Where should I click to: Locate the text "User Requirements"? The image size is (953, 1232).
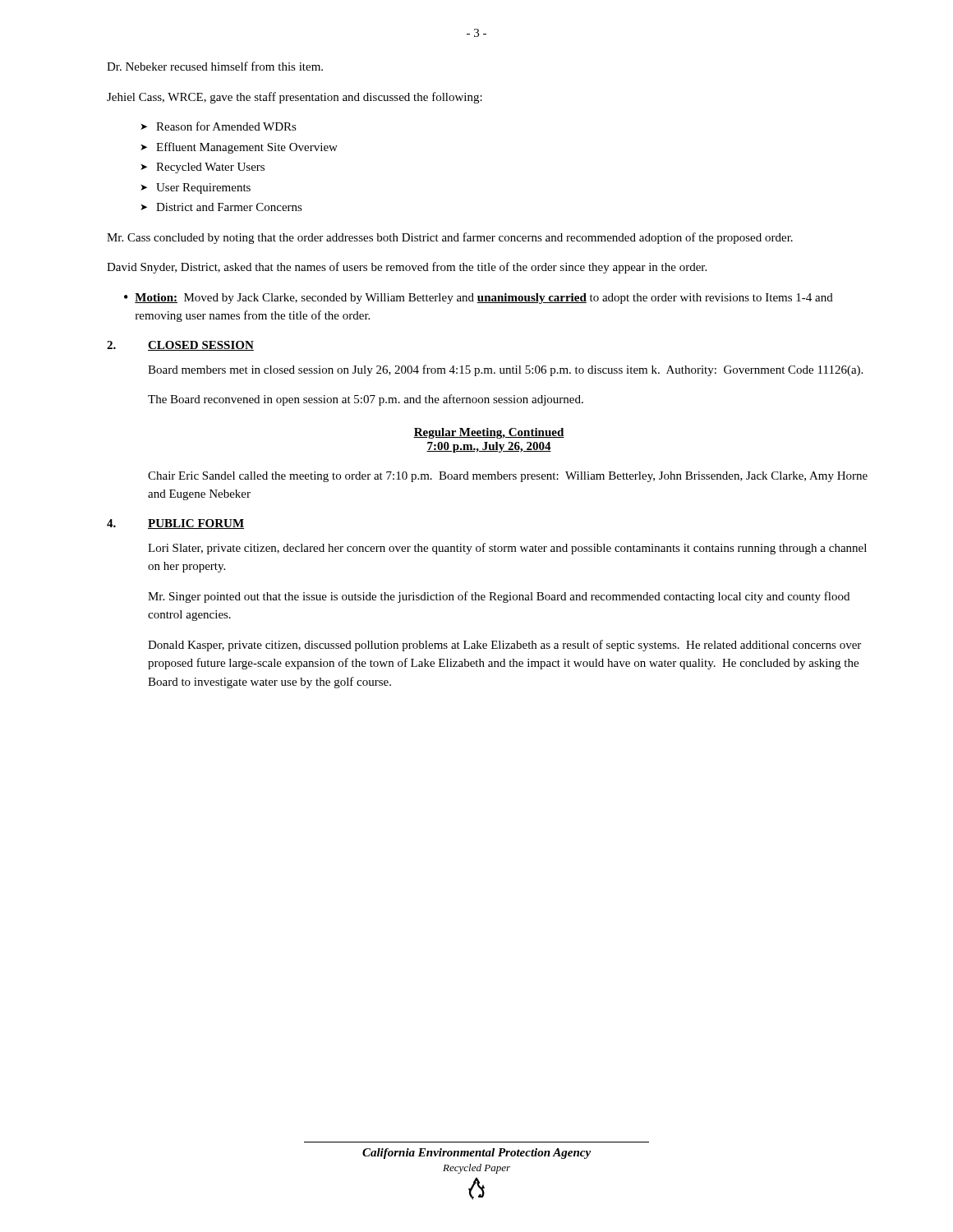pos(204,187)
